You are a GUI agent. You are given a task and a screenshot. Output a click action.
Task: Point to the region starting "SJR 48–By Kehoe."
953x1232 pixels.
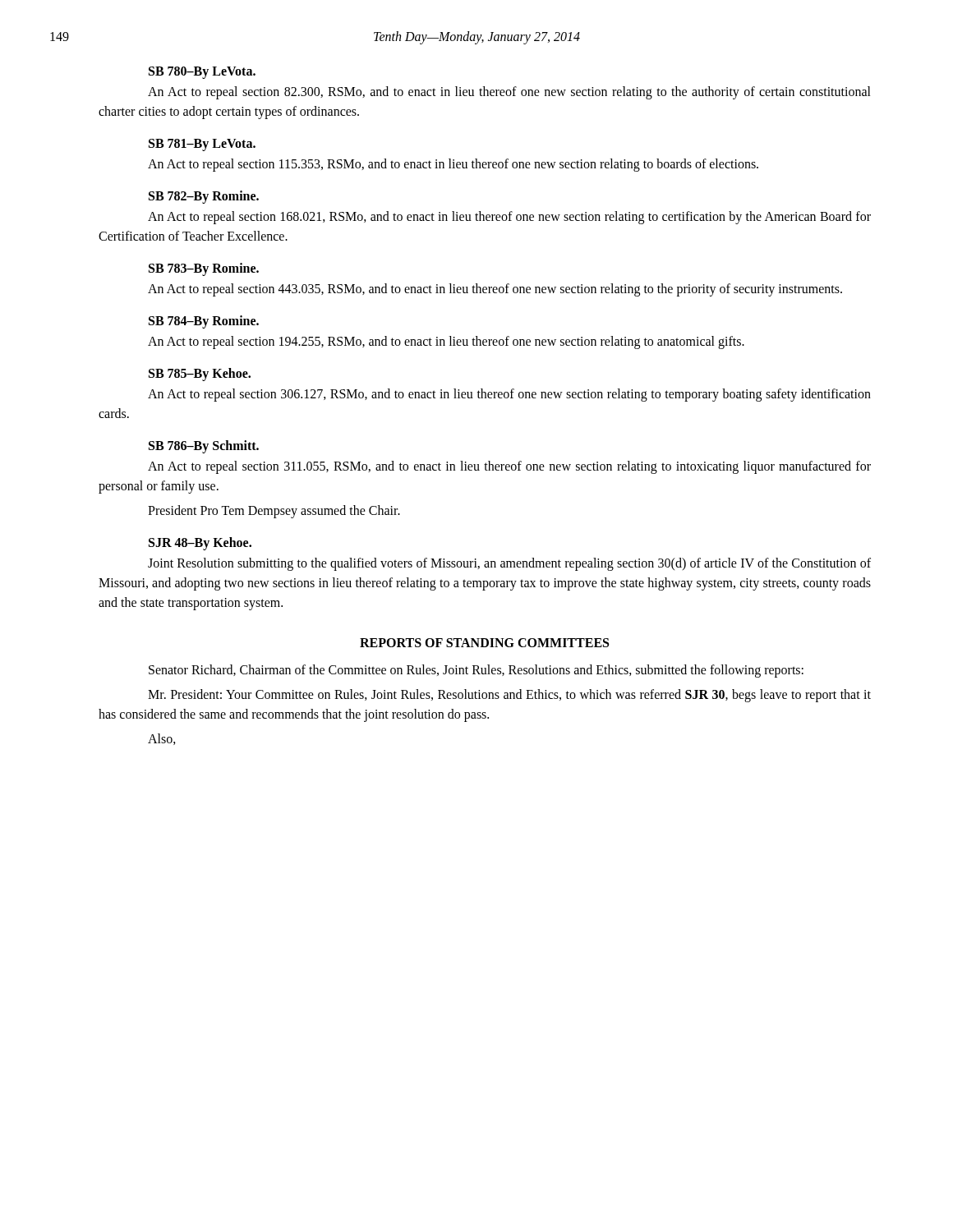(200, 543)
